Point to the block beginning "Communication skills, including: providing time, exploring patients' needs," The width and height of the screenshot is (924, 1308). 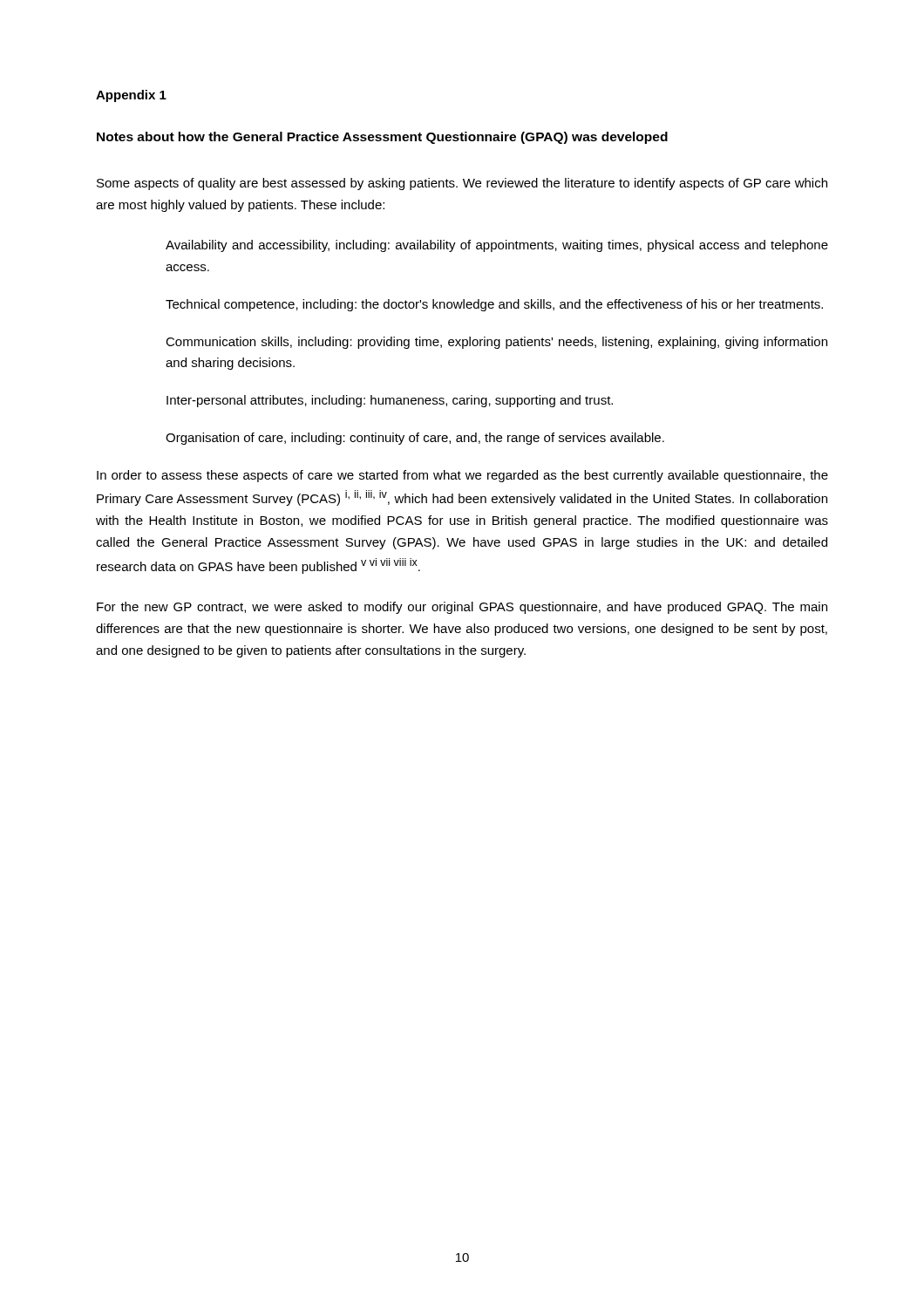pyautogui.click(x=497, y=352)
